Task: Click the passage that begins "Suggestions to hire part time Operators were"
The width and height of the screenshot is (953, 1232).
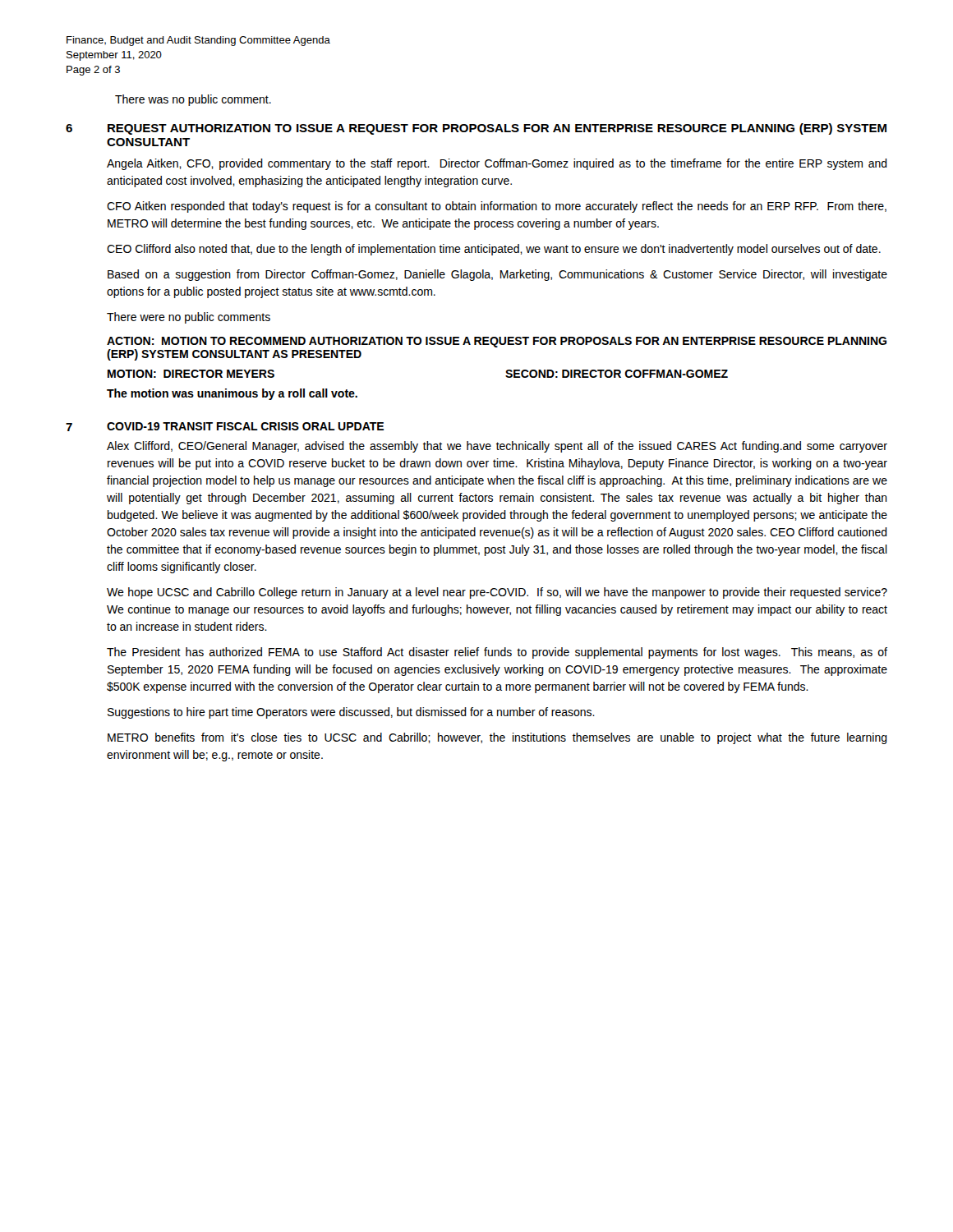Action: [x=351, y=712]
